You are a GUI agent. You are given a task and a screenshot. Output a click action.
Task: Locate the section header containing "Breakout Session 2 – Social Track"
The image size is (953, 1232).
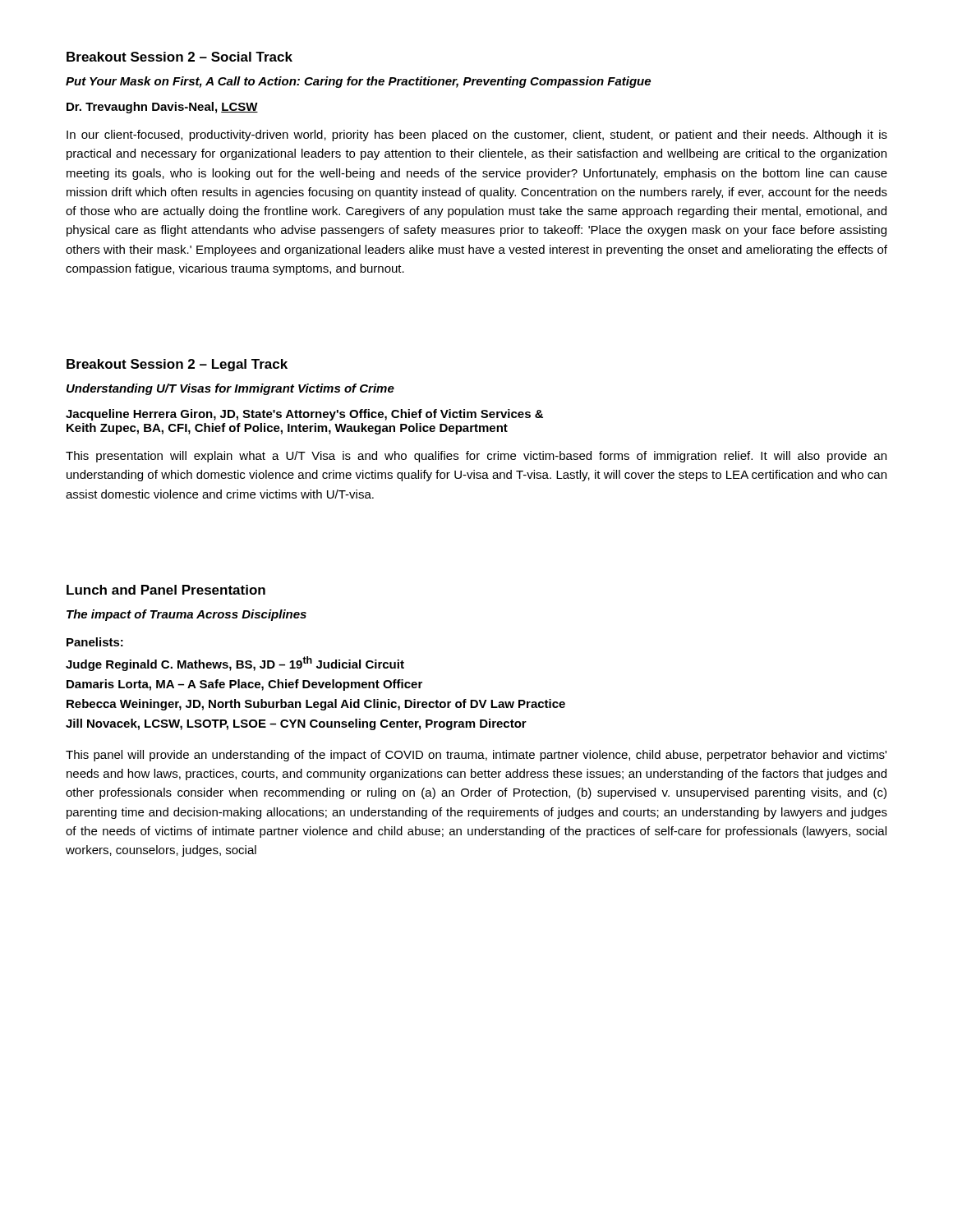[x=179, y=57]
